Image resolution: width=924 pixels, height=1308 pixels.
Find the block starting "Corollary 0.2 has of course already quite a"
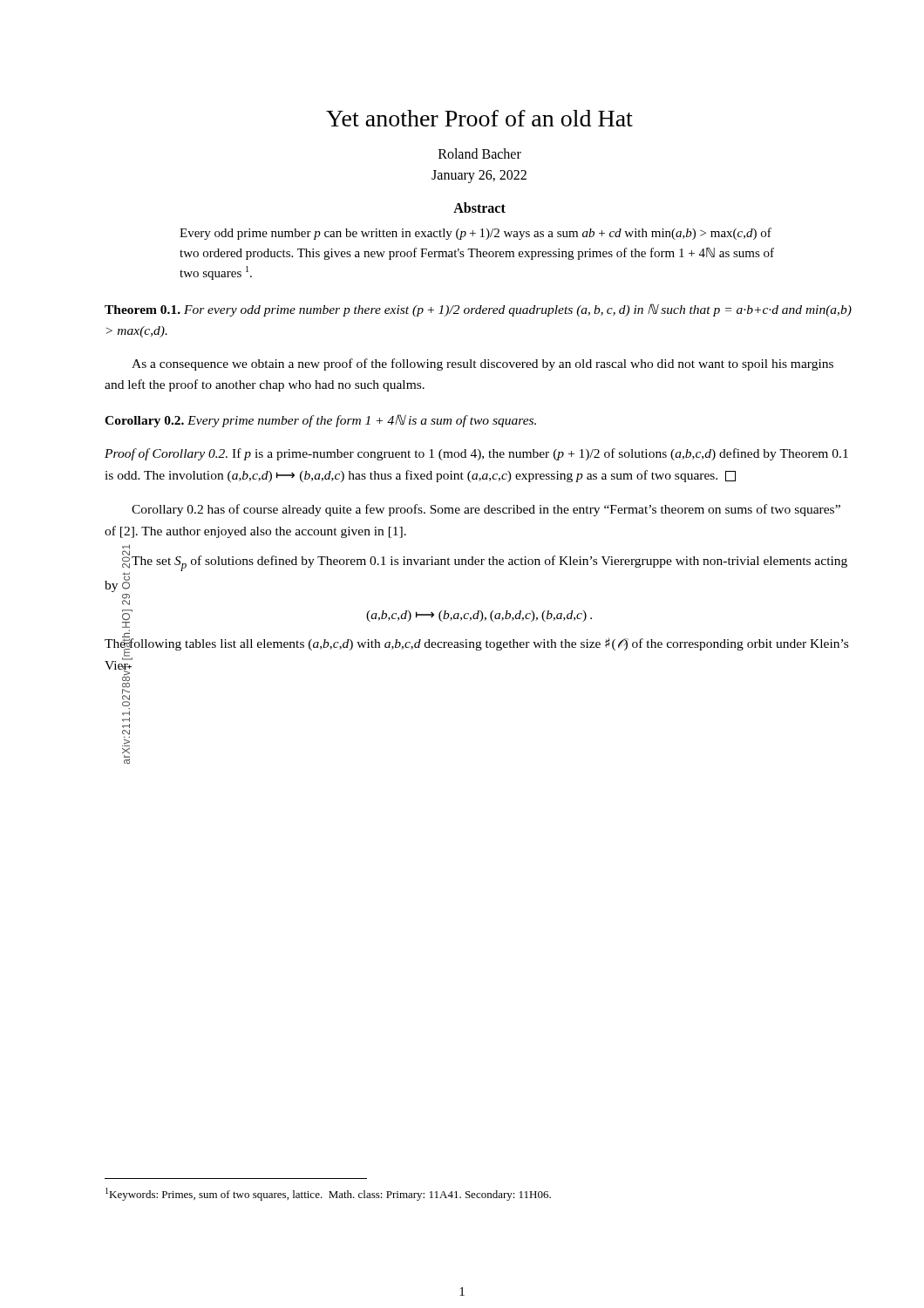[473, 519]
